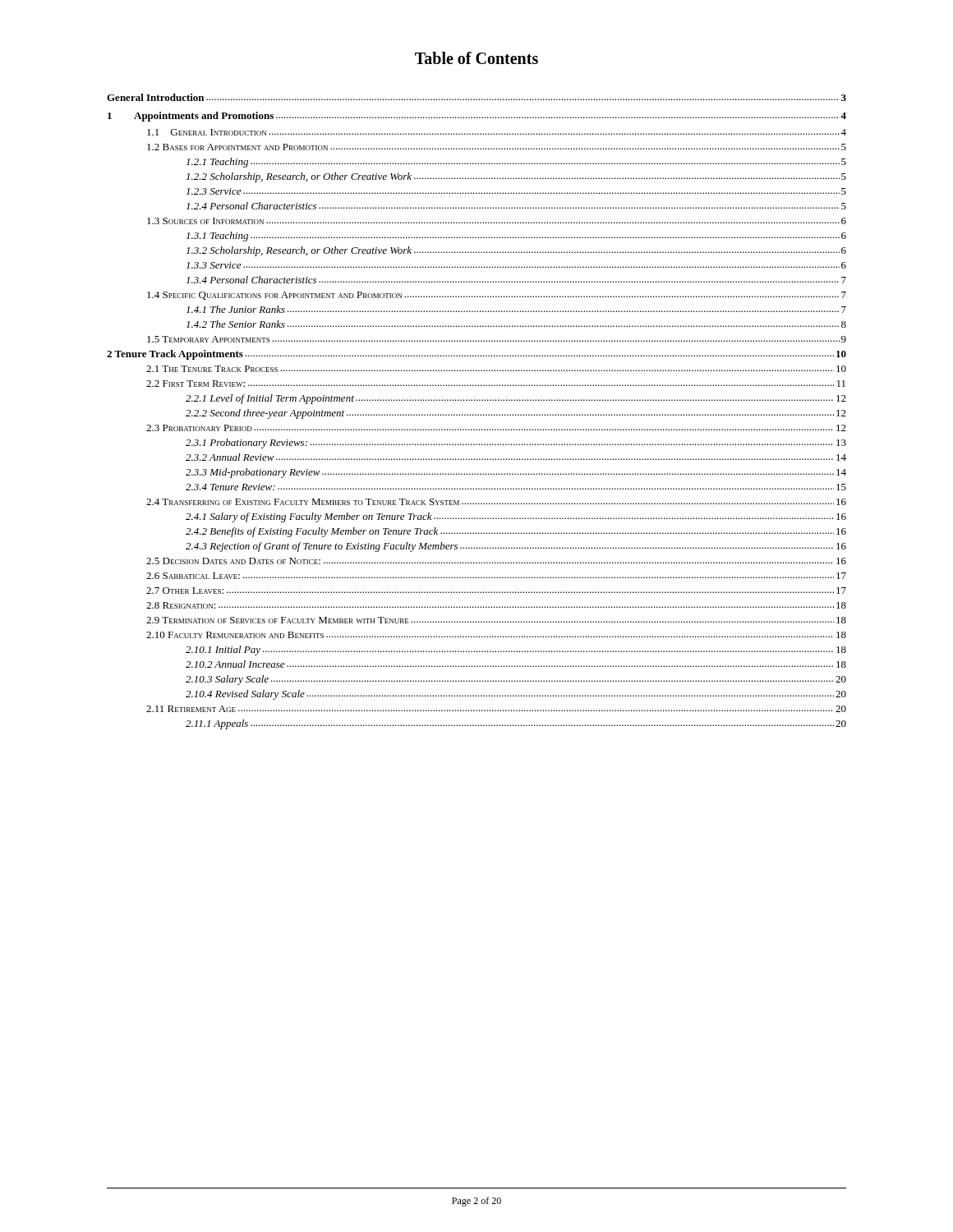Point to the region starting "2 Tenure Track Appointments 10"
Image resolution: width=953 pixels, height=1232 pixels.
pyautogui.click(x=476, y=354)
